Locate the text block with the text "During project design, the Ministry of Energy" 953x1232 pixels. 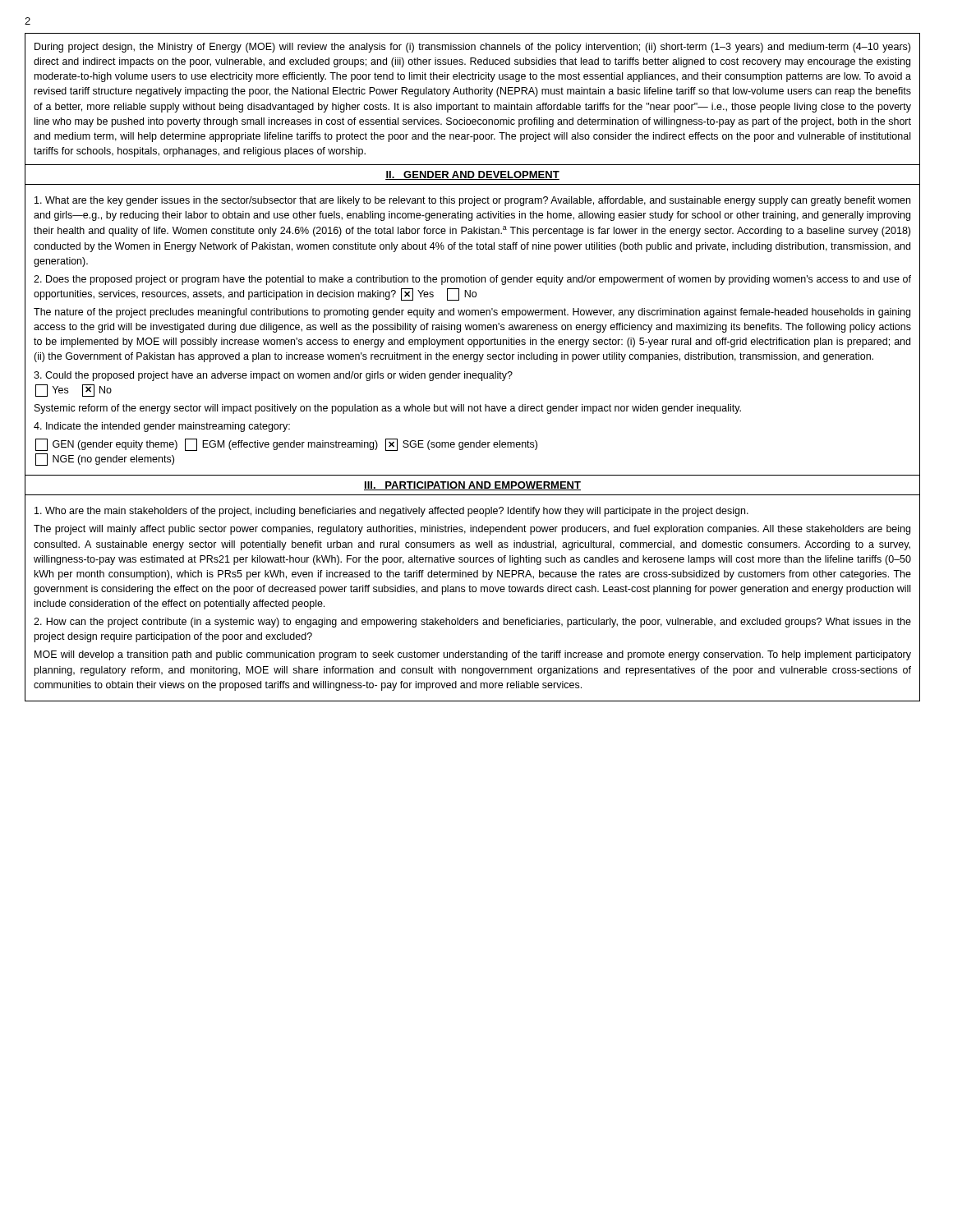(x=472, y=99)
